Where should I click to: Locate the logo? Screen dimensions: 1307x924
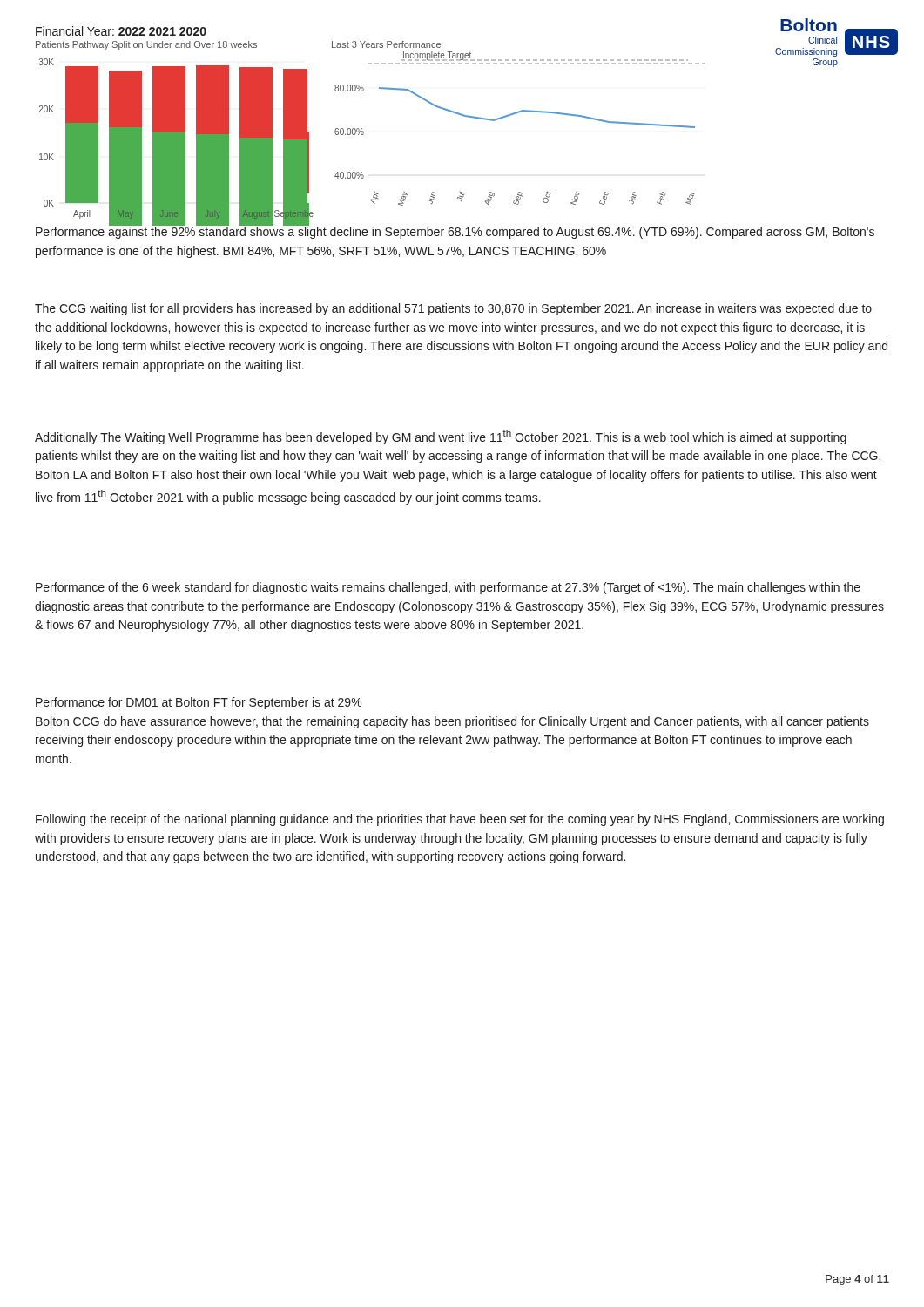pos(826,42)
